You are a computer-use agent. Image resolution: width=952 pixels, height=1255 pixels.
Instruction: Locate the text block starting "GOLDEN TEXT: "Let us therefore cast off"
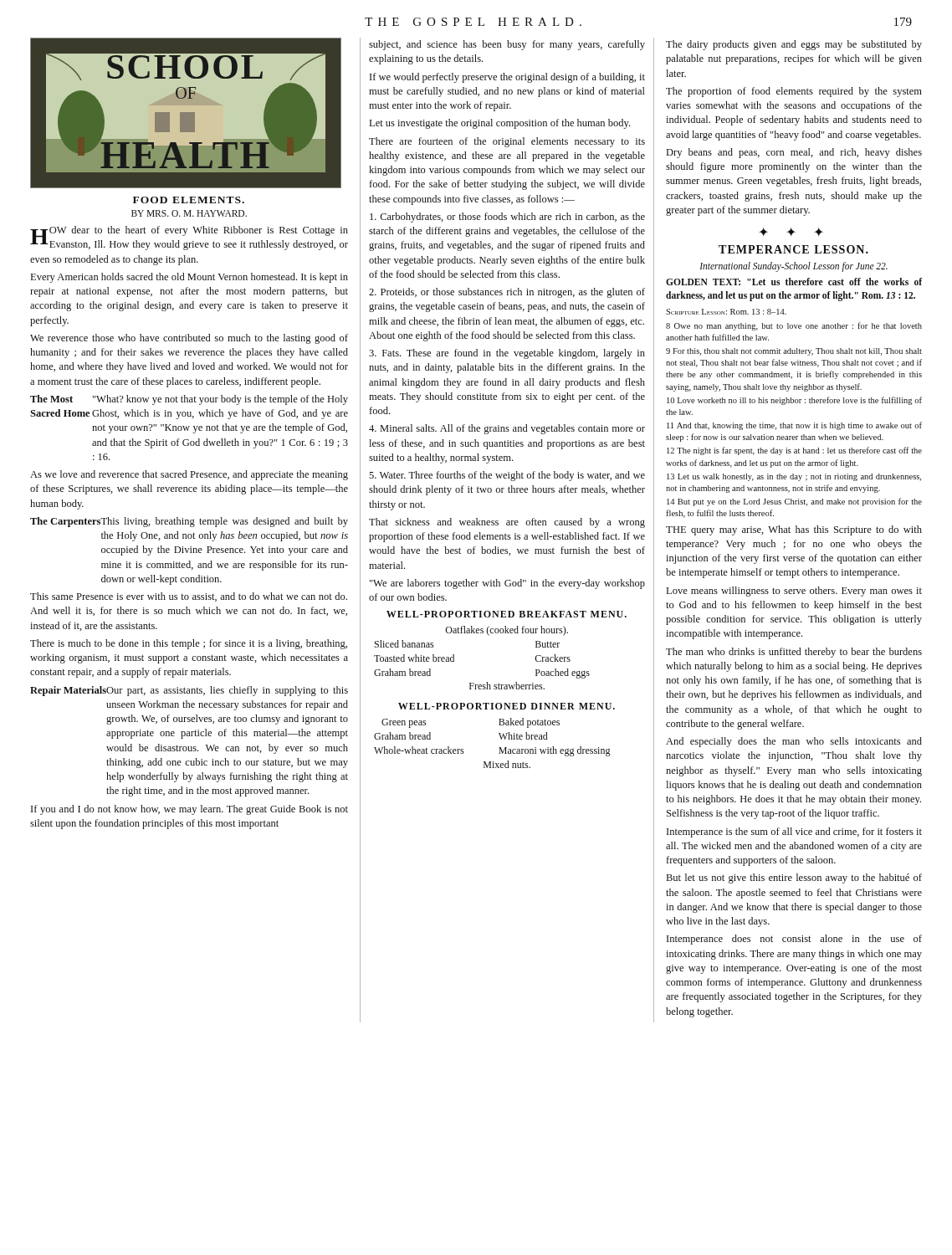[794, 288]
